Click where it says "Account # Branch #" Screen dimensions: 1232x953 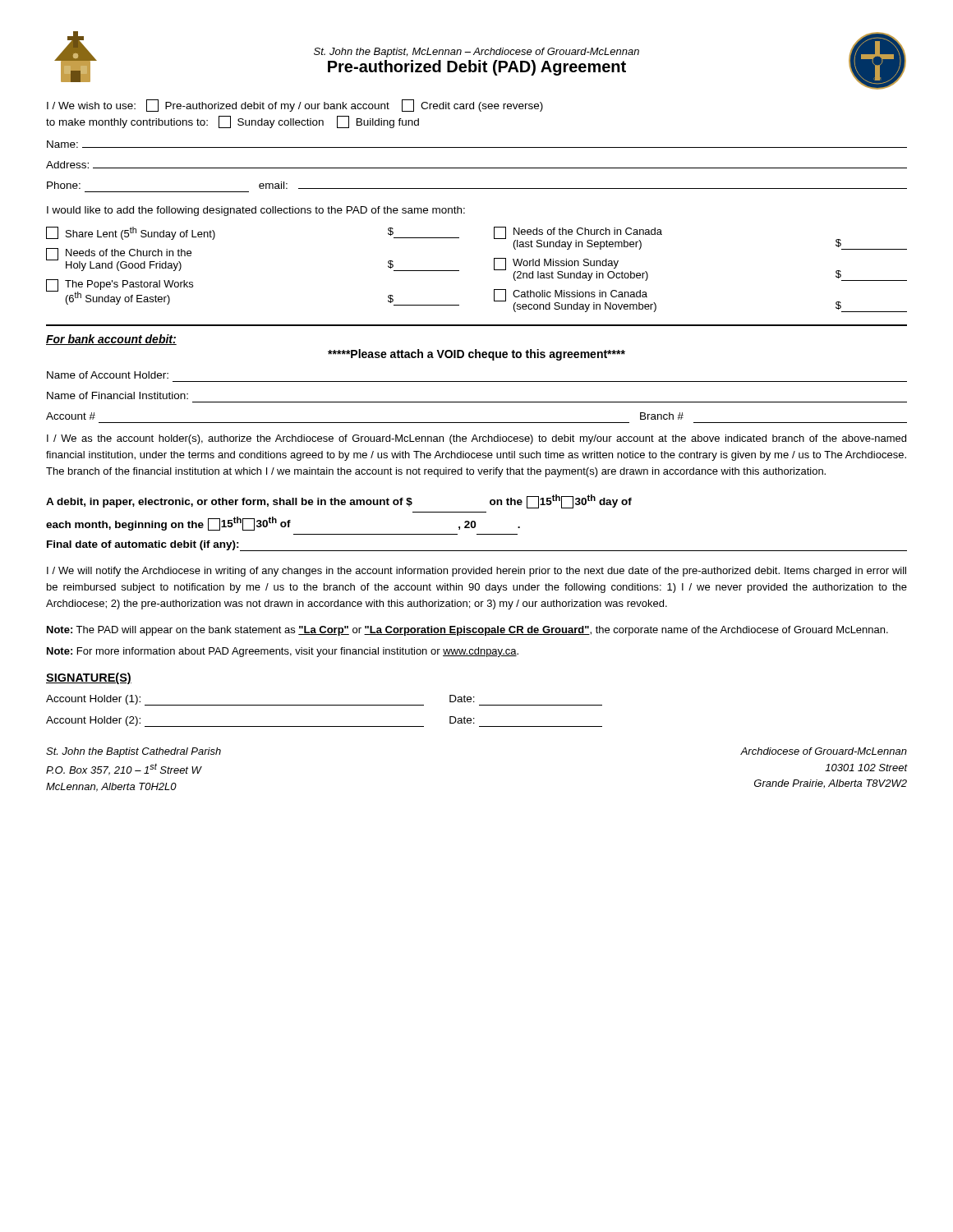click(476, 416)
